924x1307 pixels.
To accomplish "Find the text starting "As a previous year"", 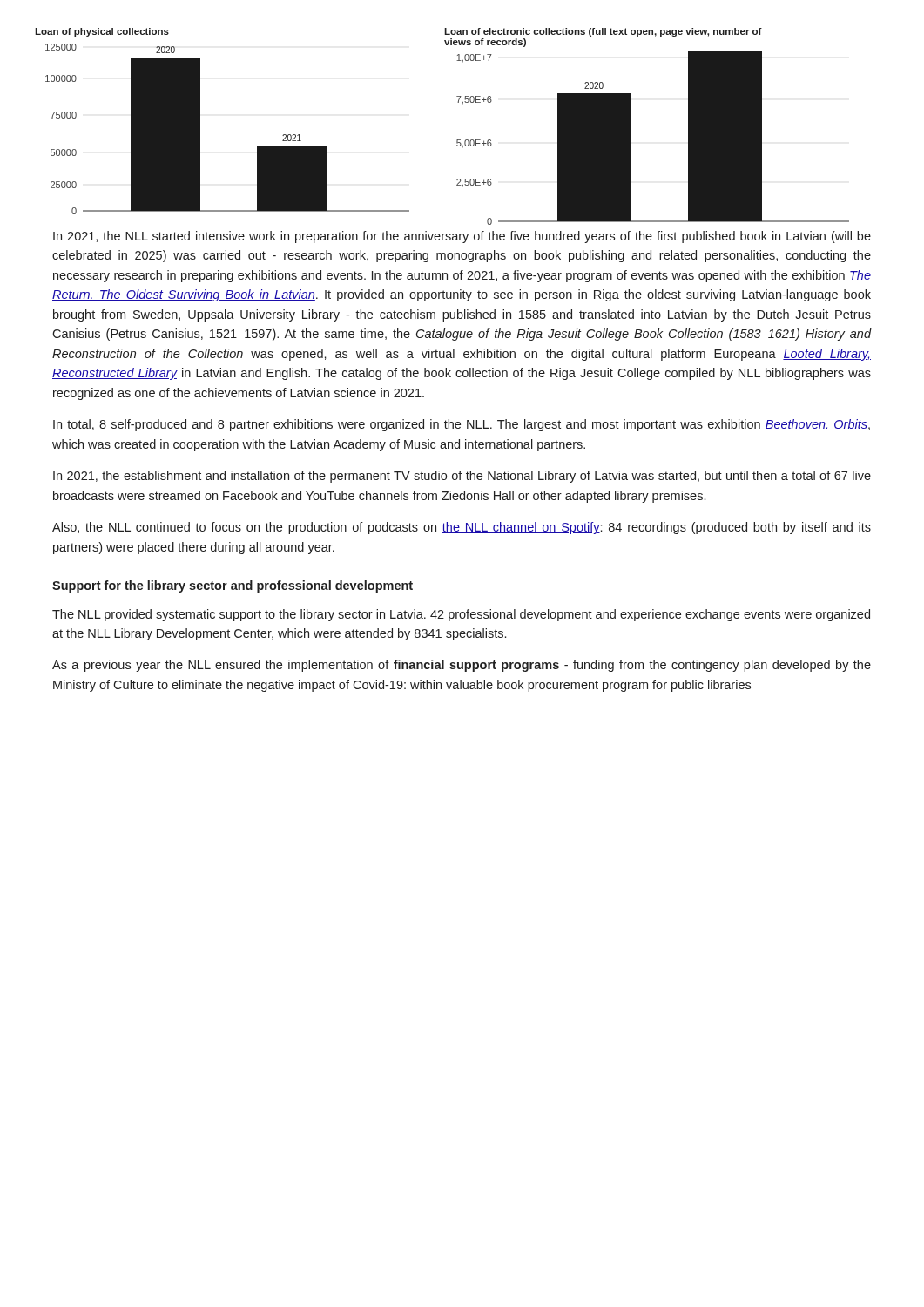I will pyautogui.click(x=462, y=675).
